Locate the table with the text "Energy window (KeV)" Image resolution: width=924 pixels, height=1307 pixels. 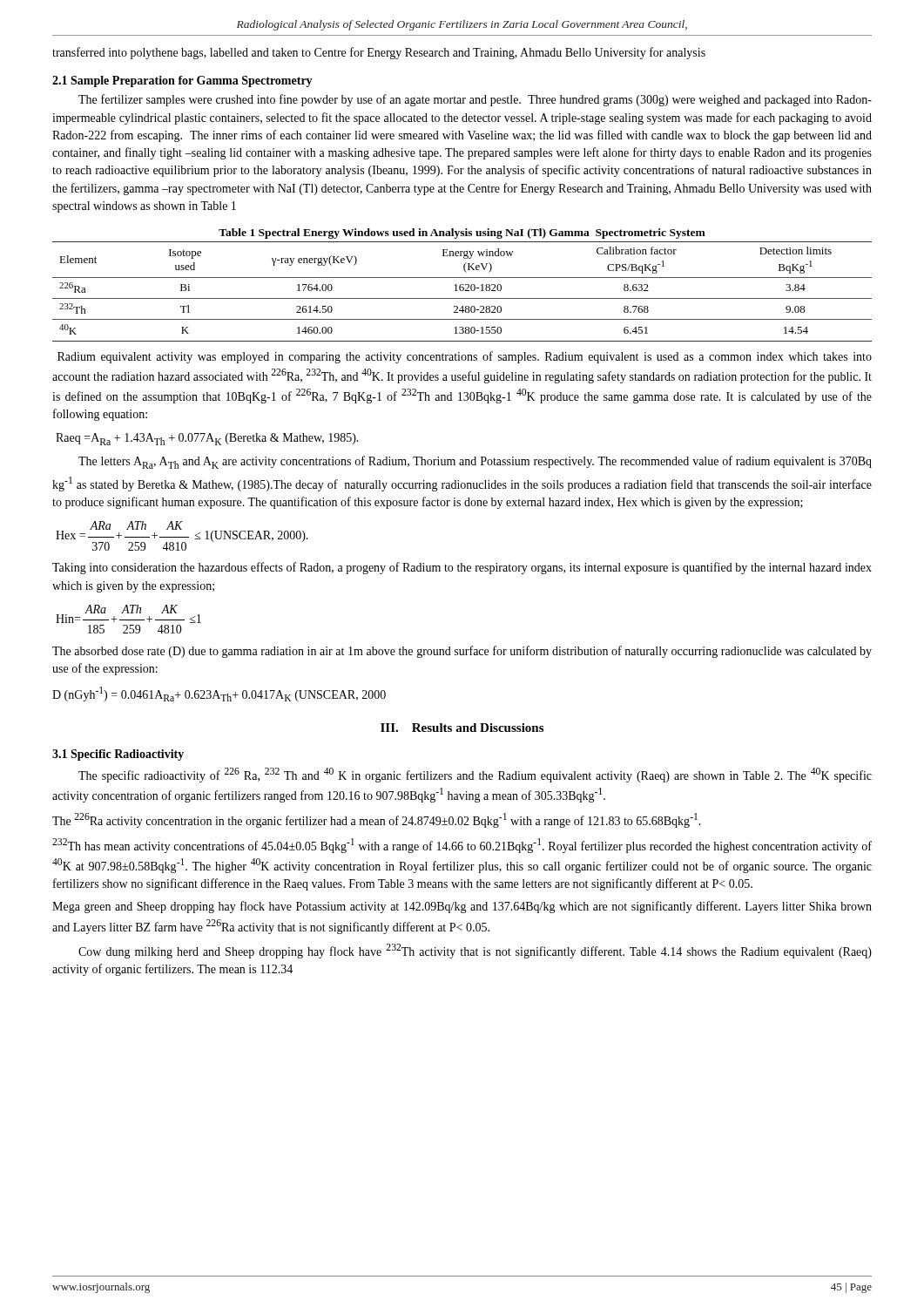pyautogui.click(x=462, y=291)
